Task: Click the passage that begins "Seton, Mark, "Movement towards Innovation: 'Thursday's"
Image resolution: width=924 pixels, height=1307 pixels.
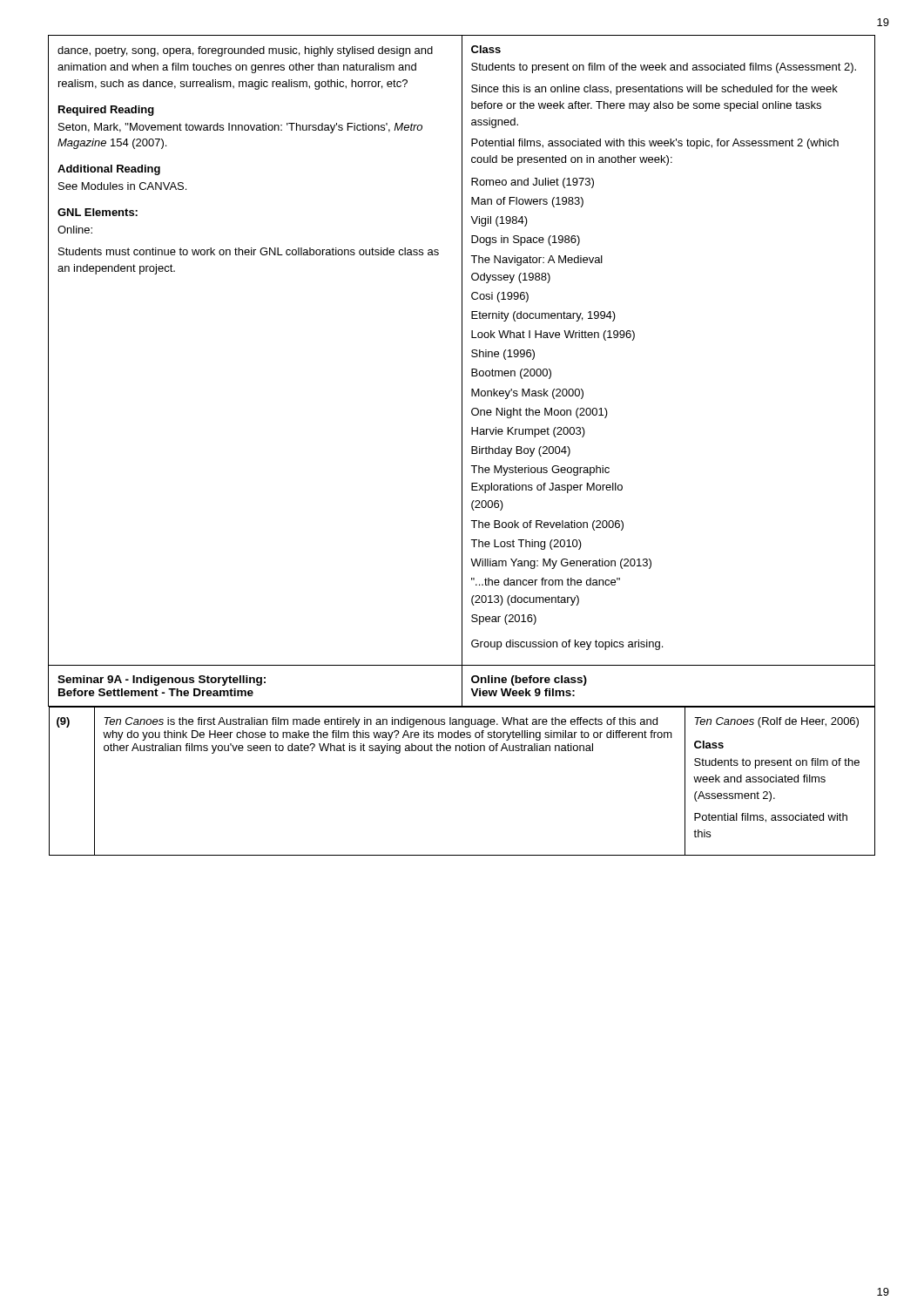Action: [x=255, y=135]
